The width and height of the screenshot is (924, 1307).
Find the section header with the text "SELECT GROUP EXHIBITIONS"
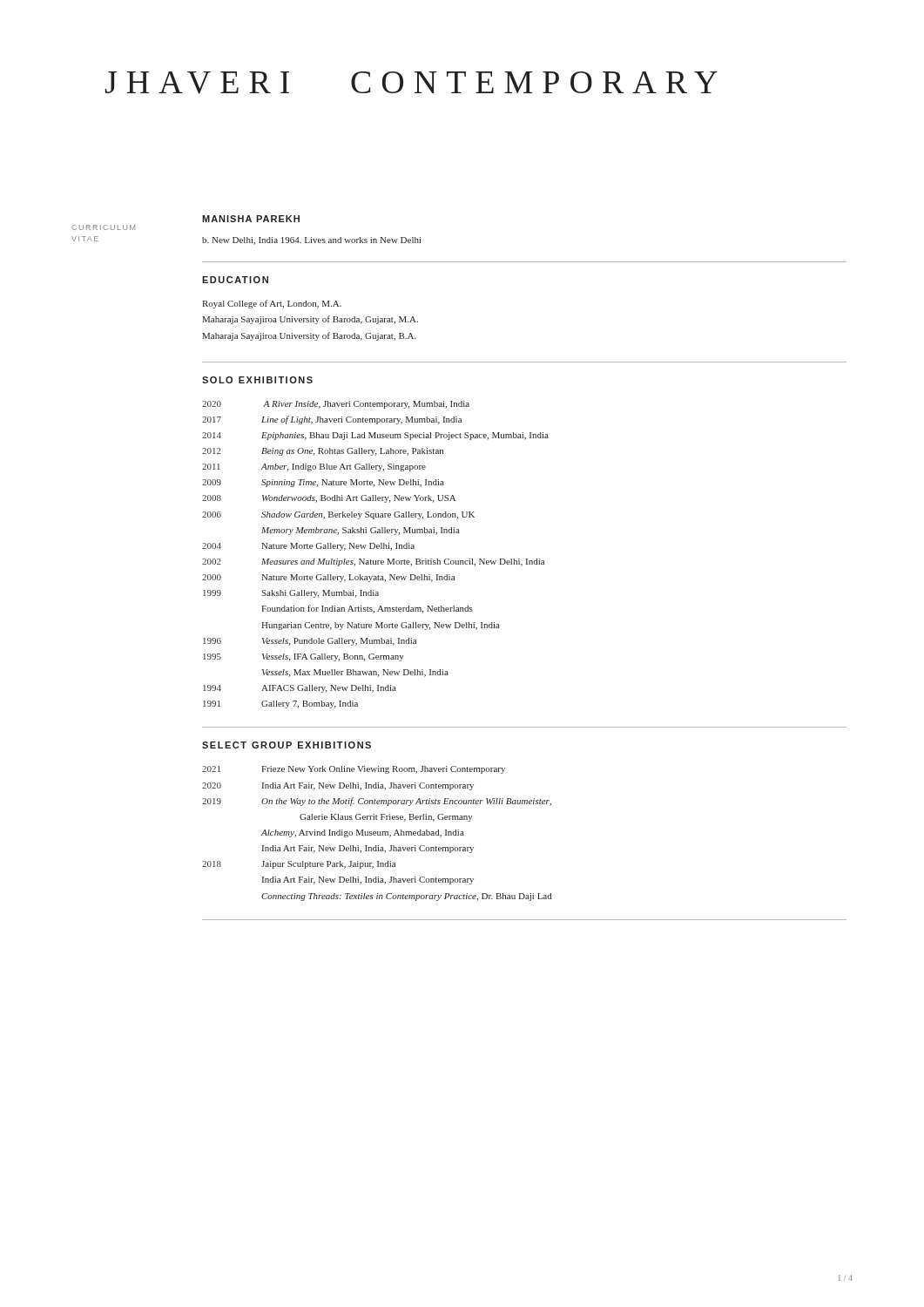click(x=287, y=745)
